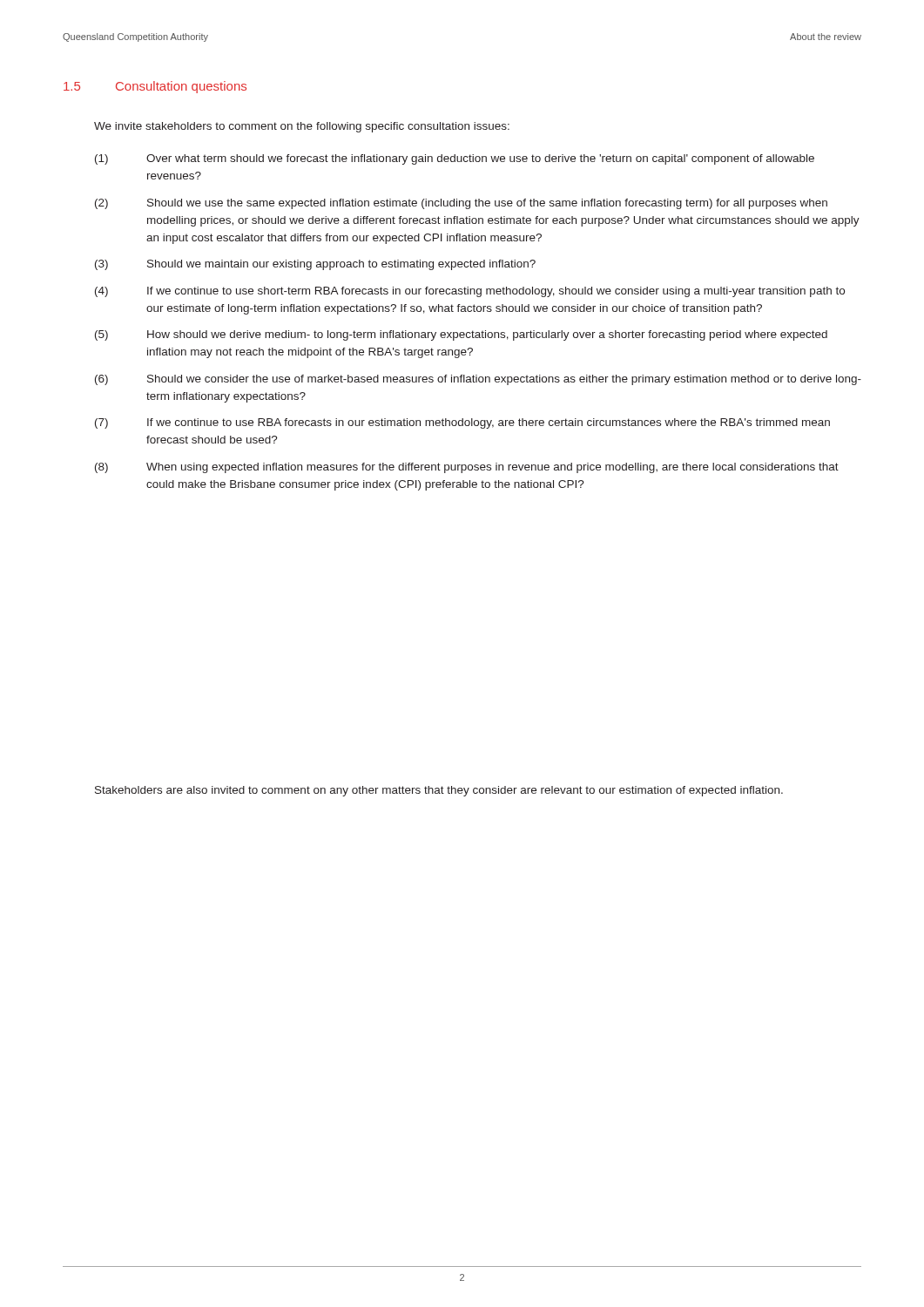Viewport: 924px width, 1307px height.
Task: Click on the list item containing "(8) When using expected inflation measures for the"
Action: coord(478,475)
